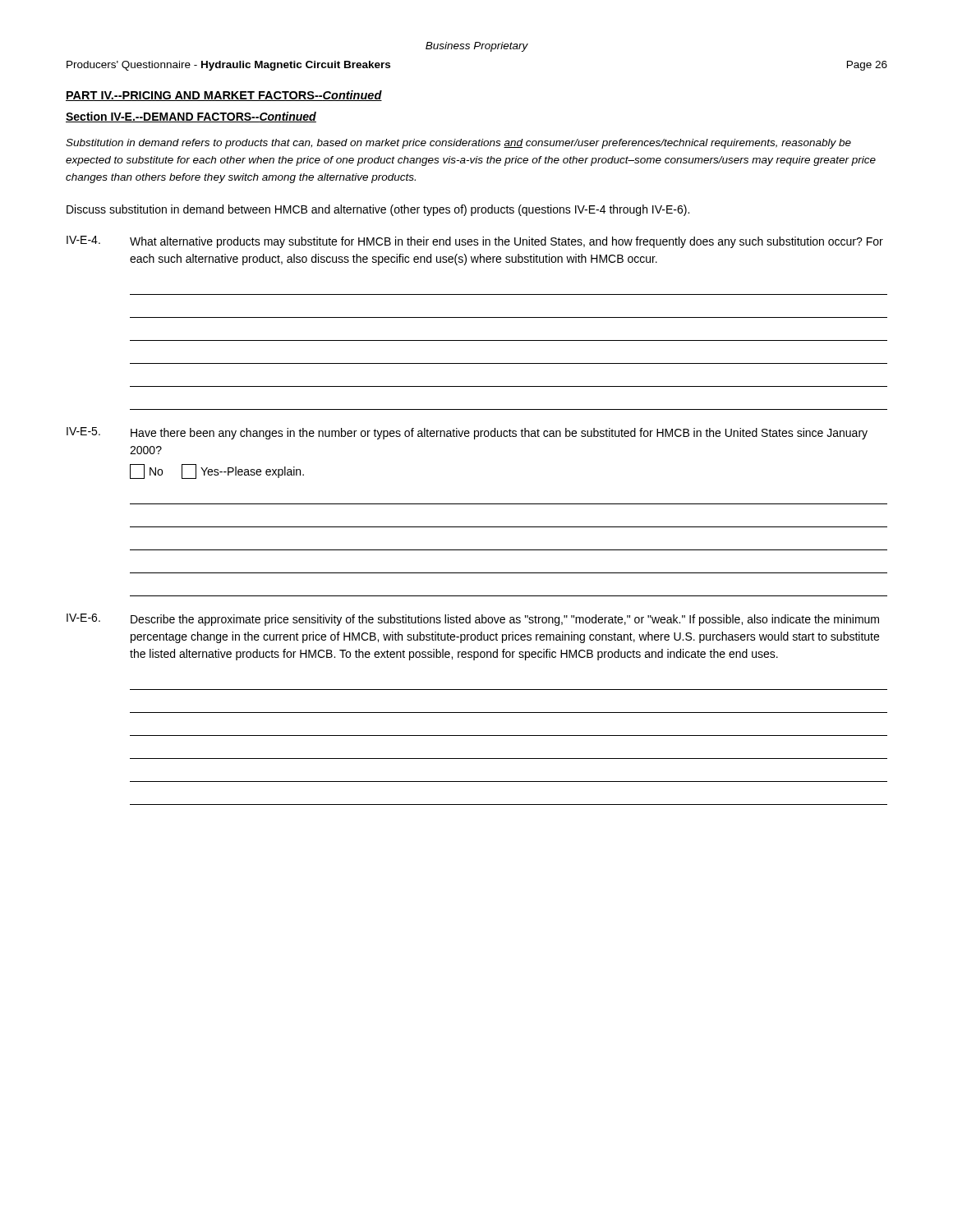Find the element starting "Section IV-E.--DEMAND FACTORS--Continued"
The width and height of the screenshot is (953, 1232).
click(x=191, y=117)
